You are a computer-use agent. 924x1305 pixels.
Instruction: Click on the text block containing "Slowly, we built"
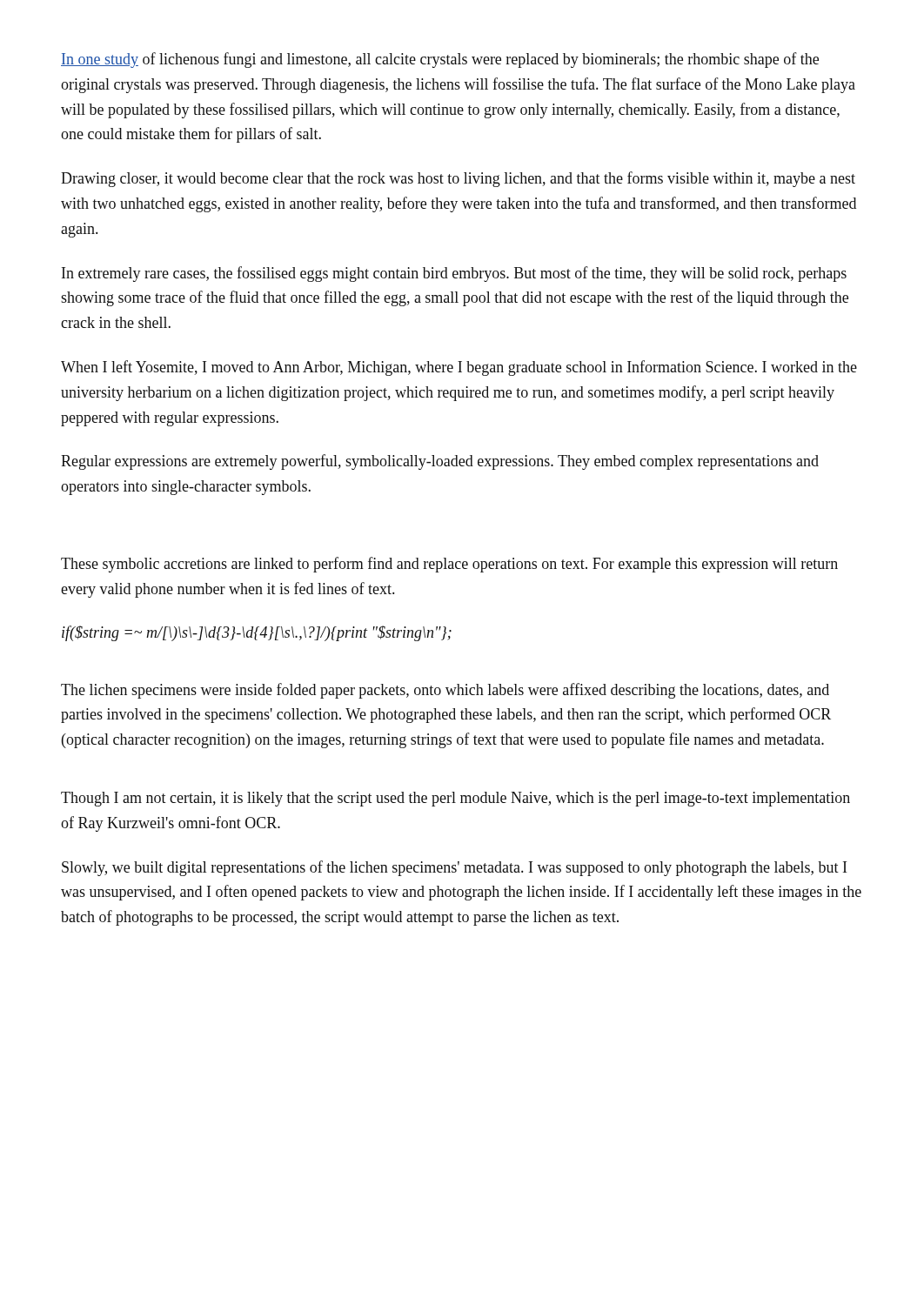[x=461, y=892]
